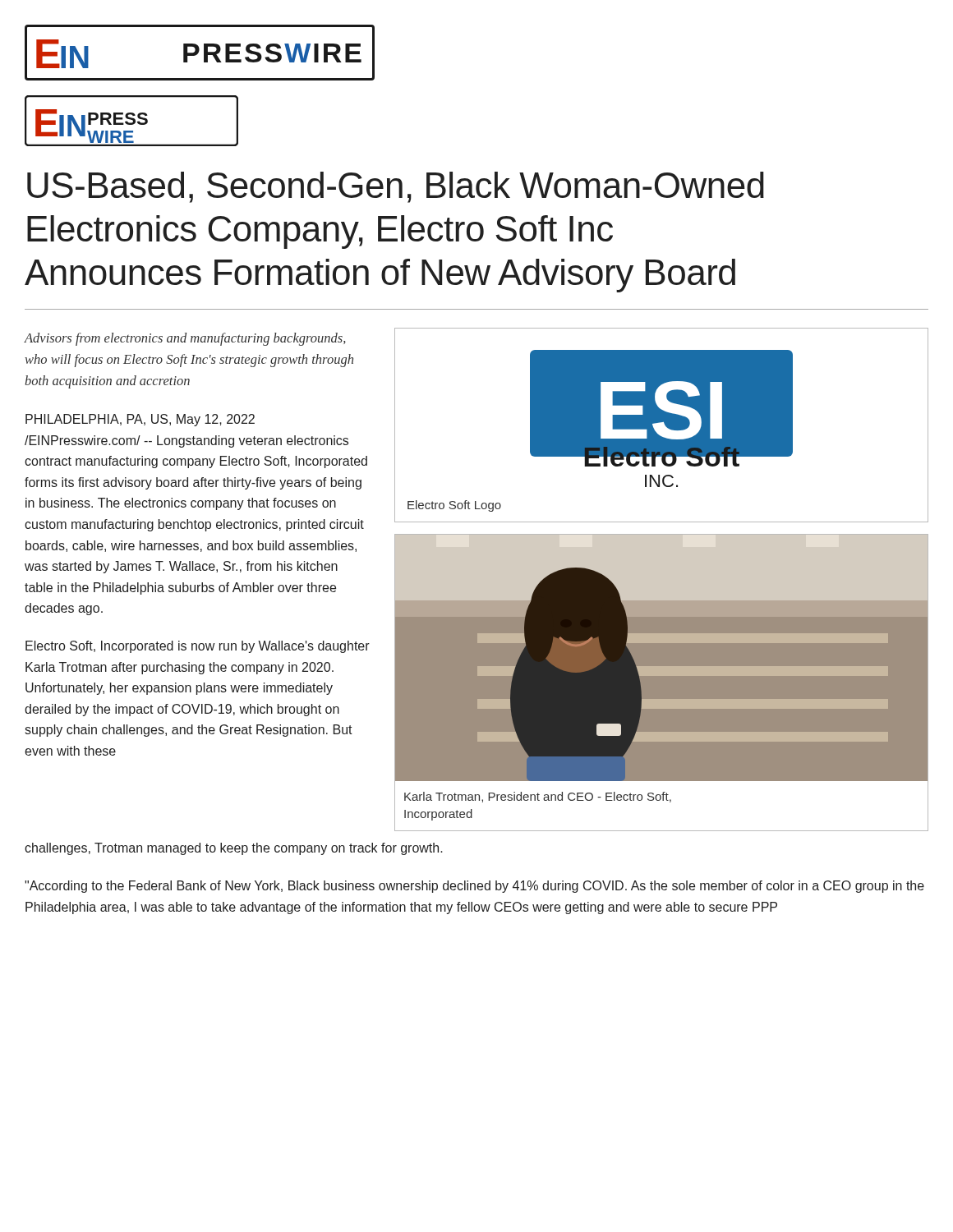Find the photo
The image size is (953, 1232).
pyautogui.click(x=661, y=683)
